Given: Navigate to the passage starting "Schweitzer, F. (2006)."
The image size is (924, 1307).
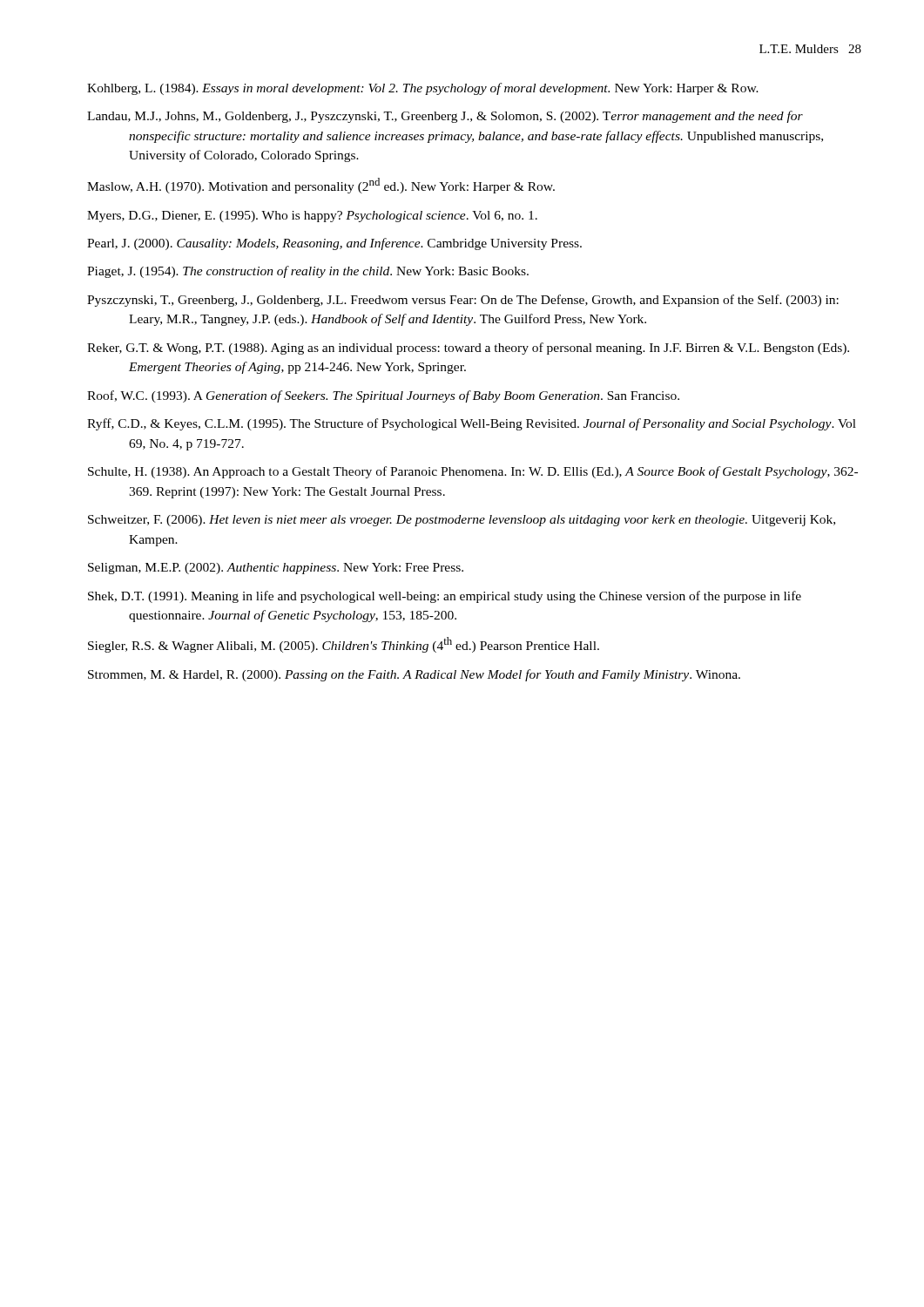Looking at the screenshot, I should (x=462, y=529).
